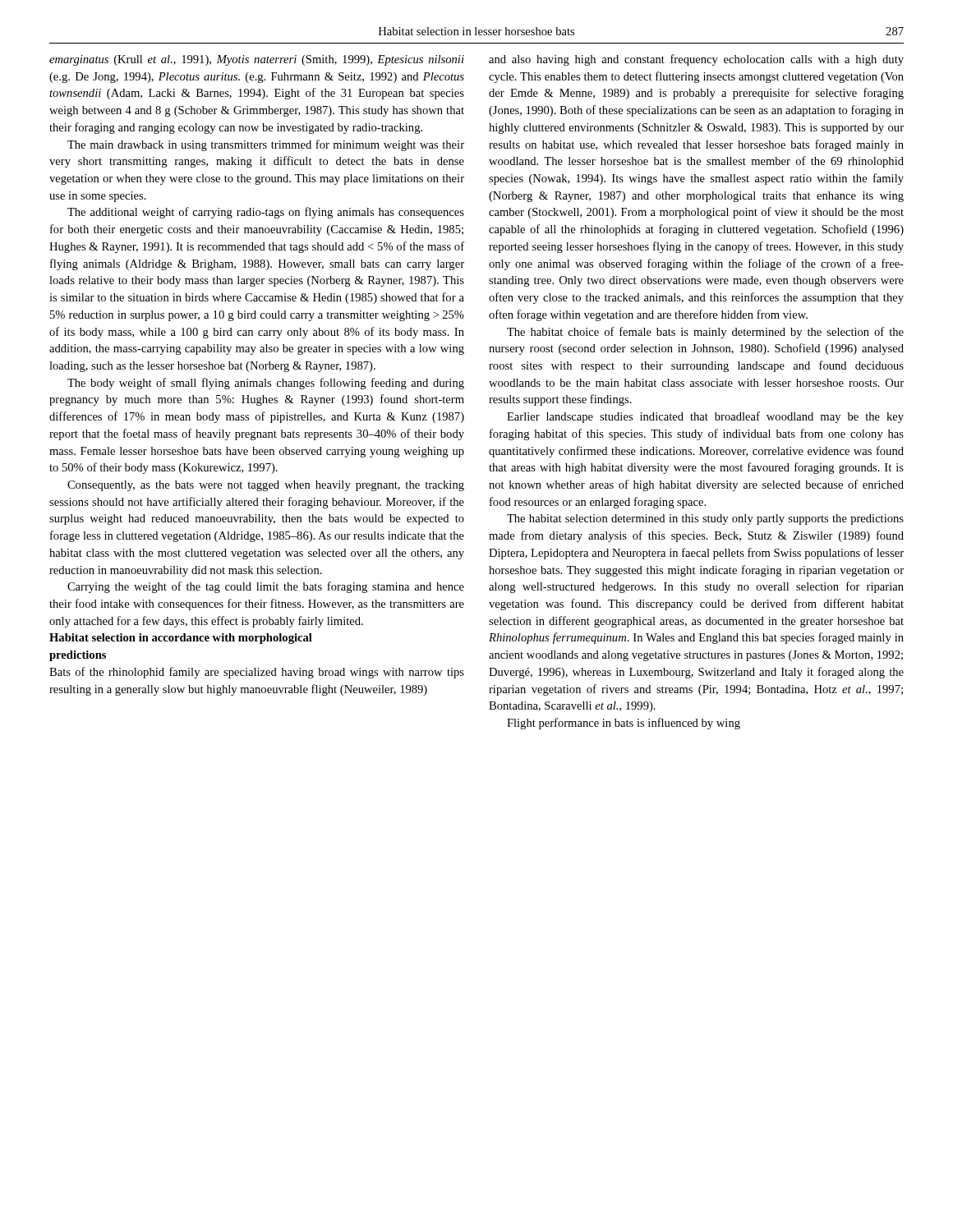Select the text block that reads "The body weight of"
This screenshot has width=953, height=1232.
tap(257, 425)
